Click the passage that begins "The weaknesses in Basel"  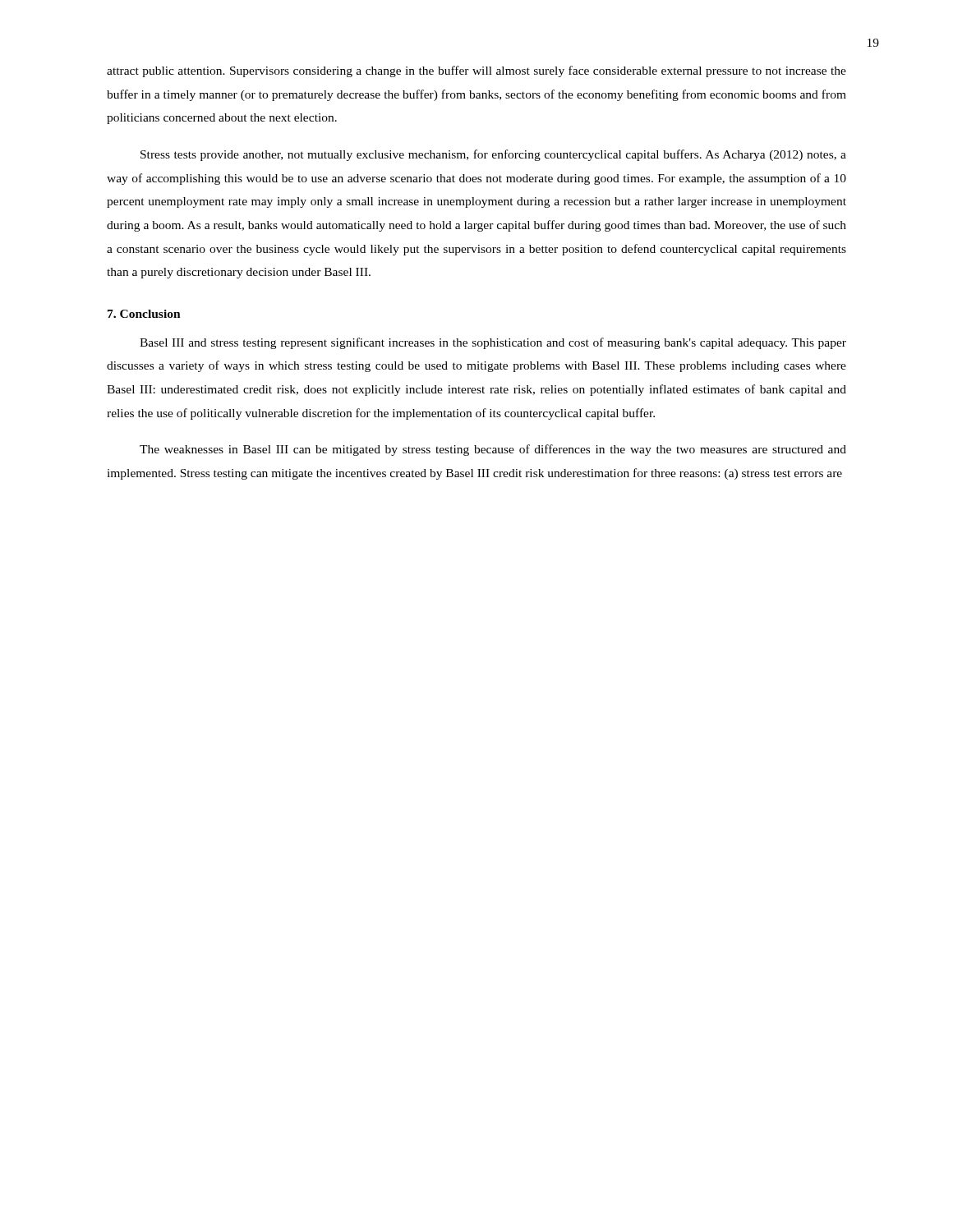pos(476,462)
